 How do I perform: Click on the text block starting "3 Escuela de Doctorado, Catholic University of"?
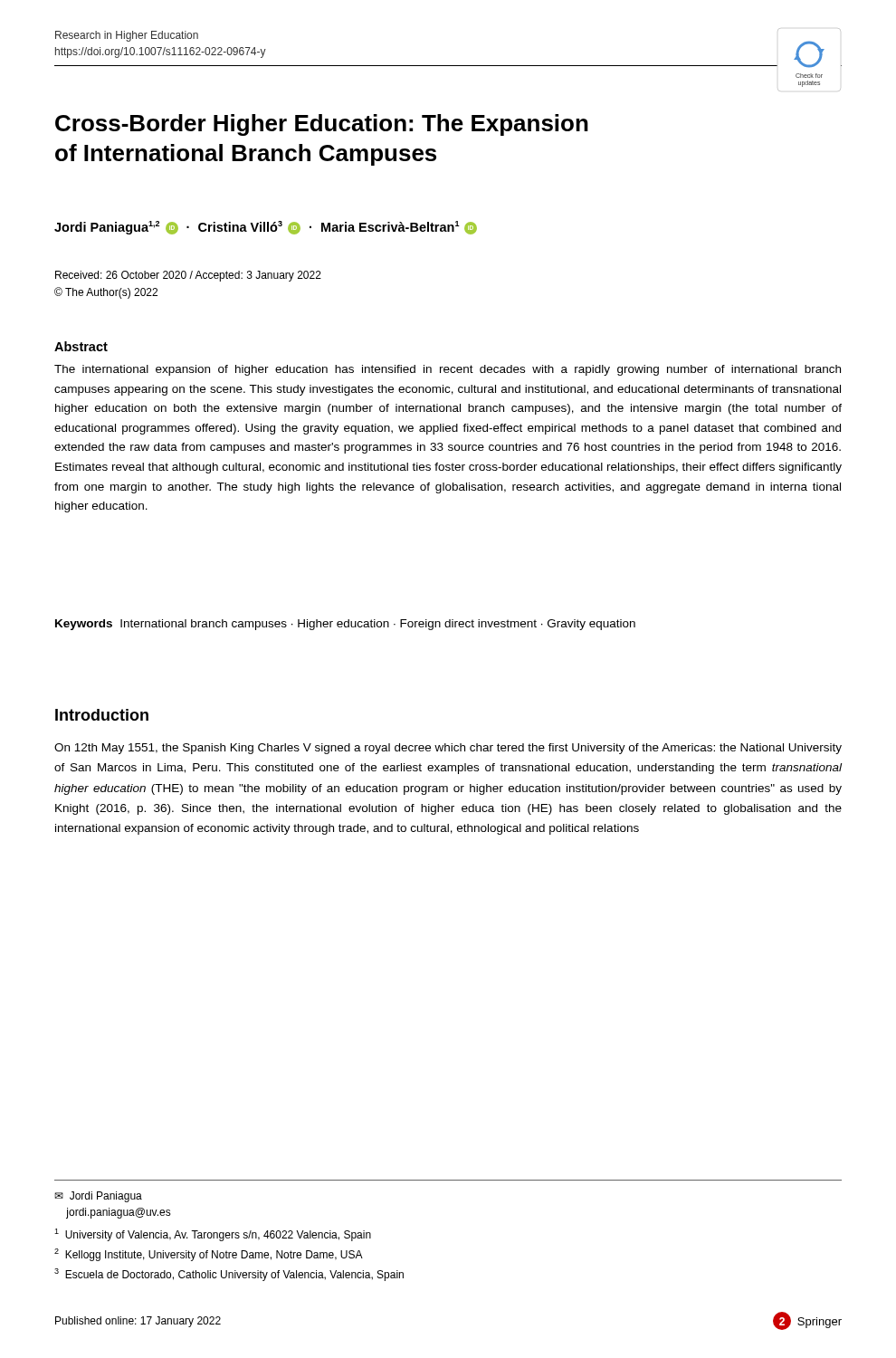[x=229, y=1274]
